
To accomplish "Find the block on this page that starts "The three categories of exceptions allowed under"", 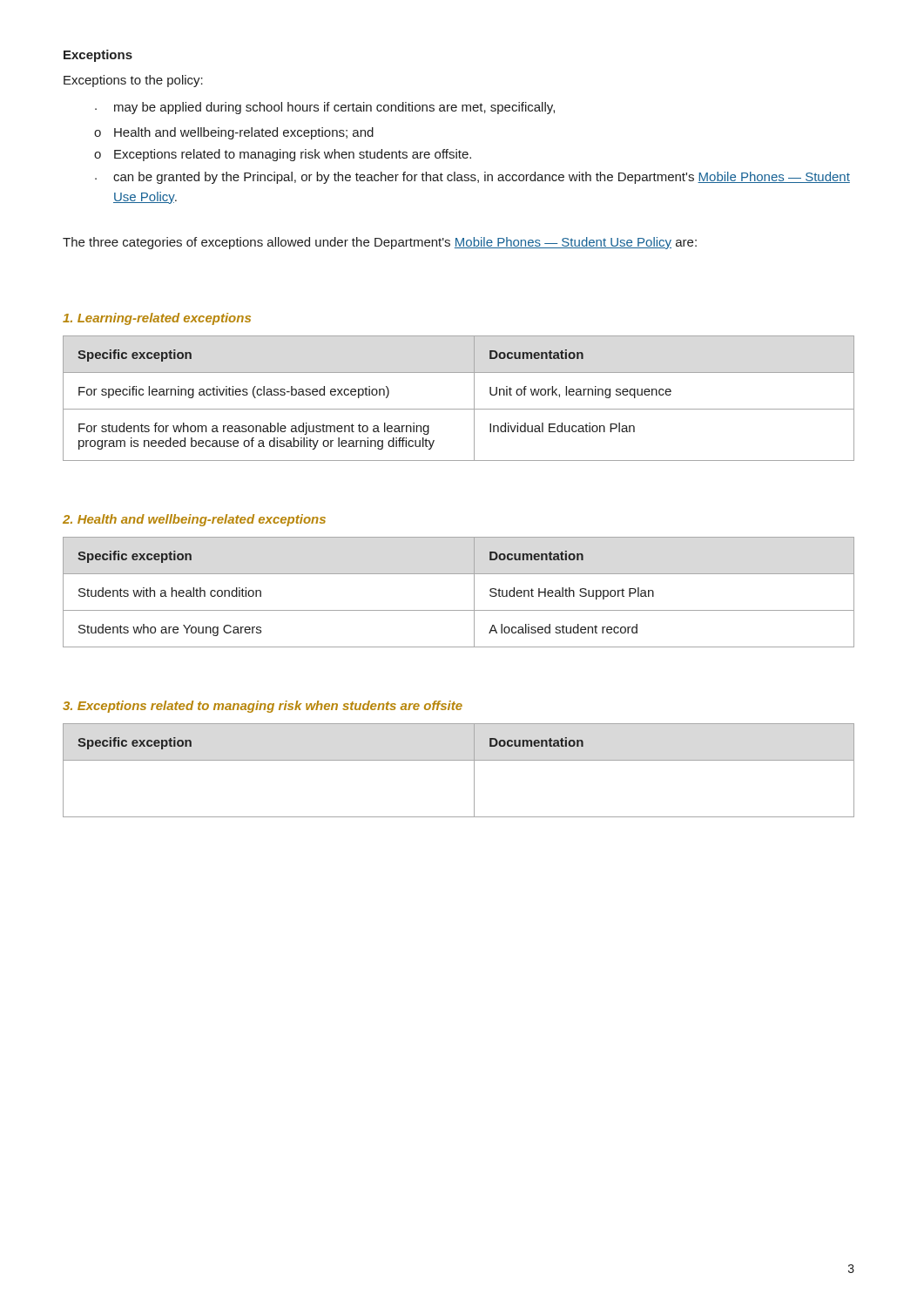I will (380, 242).
